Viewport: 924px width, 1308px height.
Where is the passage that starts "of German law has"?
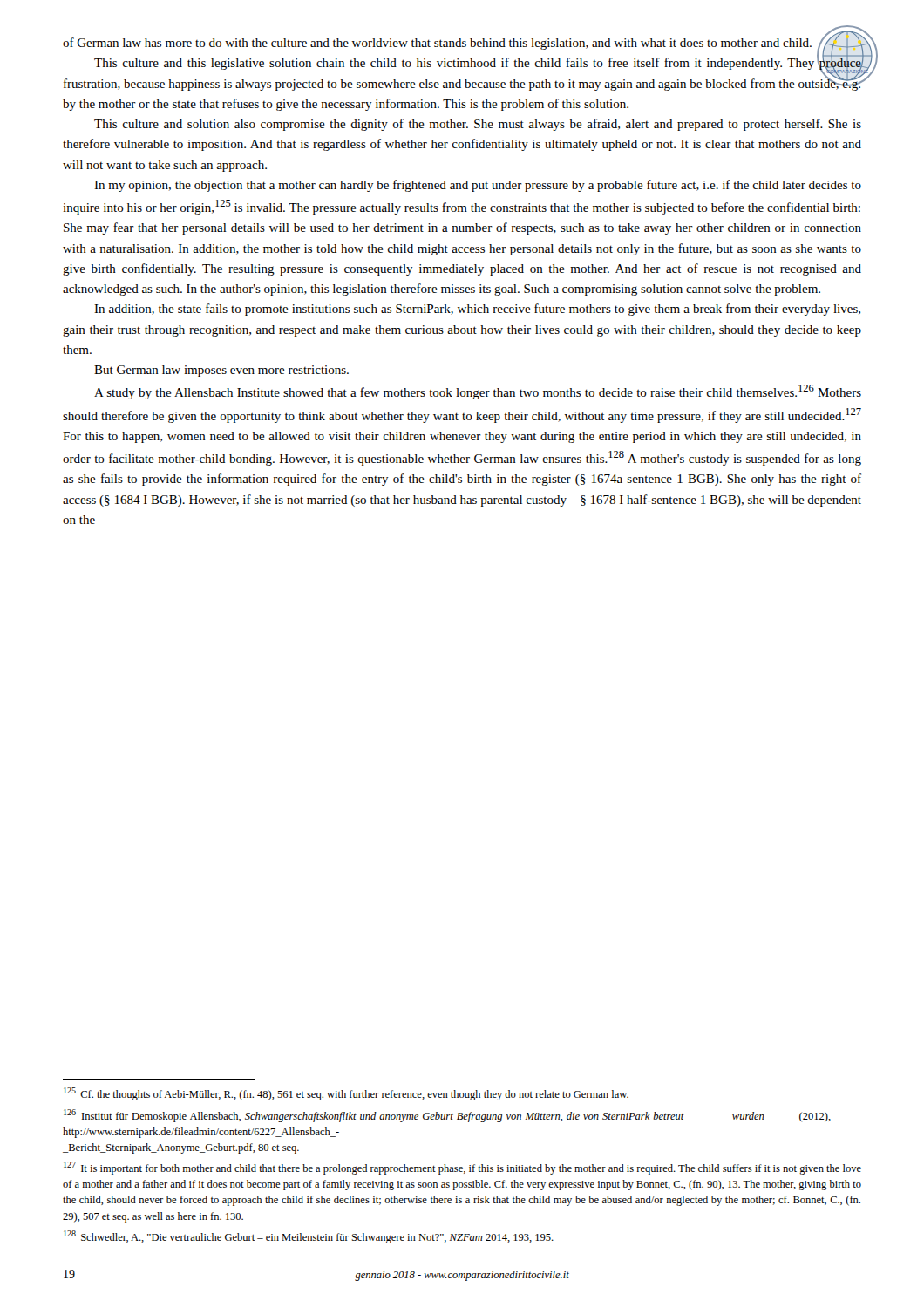[x=462, y=282]
